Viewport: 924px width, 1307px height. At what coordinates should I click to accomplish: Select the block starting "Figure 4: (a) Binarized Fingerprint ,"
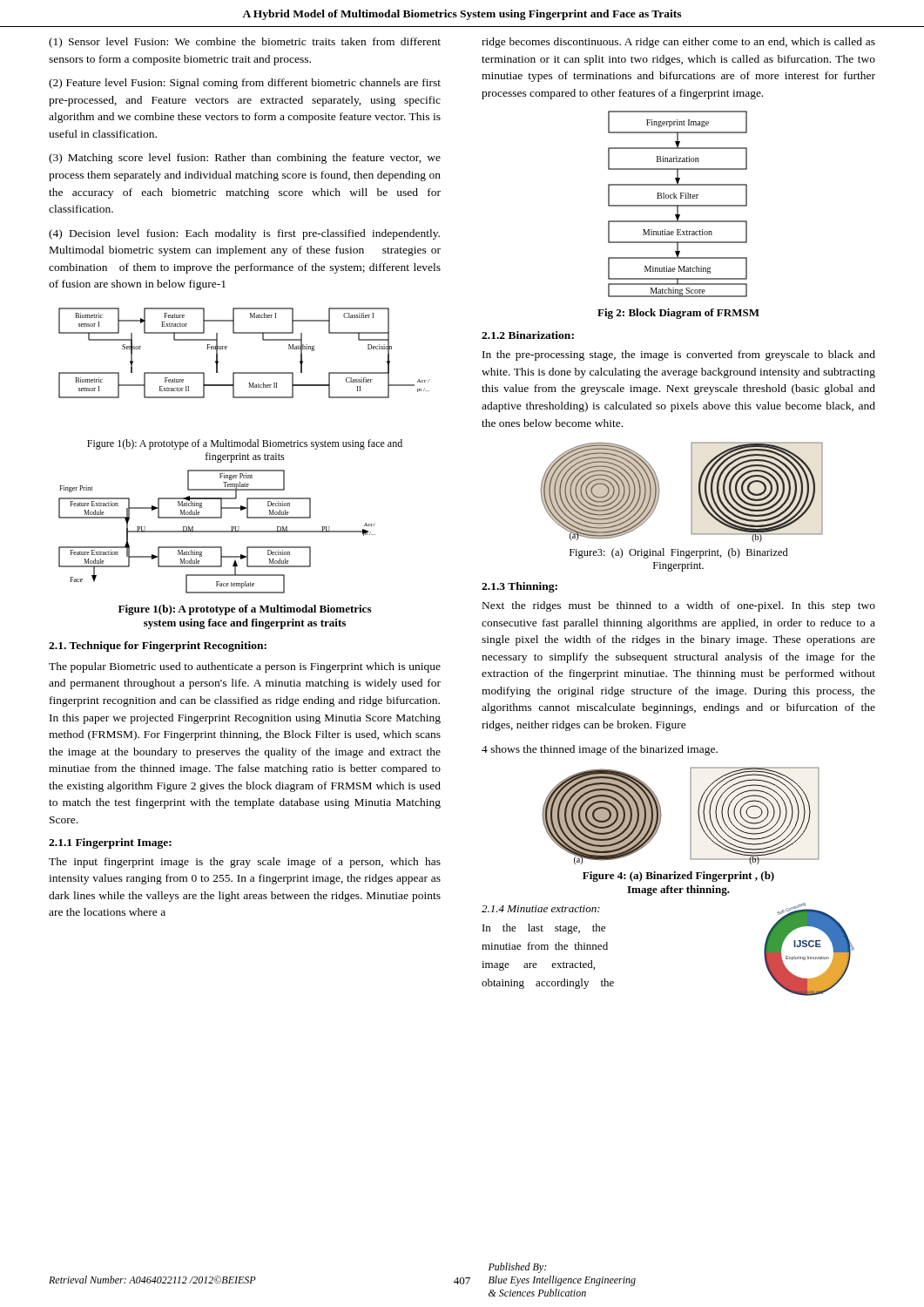coord(678,882)
